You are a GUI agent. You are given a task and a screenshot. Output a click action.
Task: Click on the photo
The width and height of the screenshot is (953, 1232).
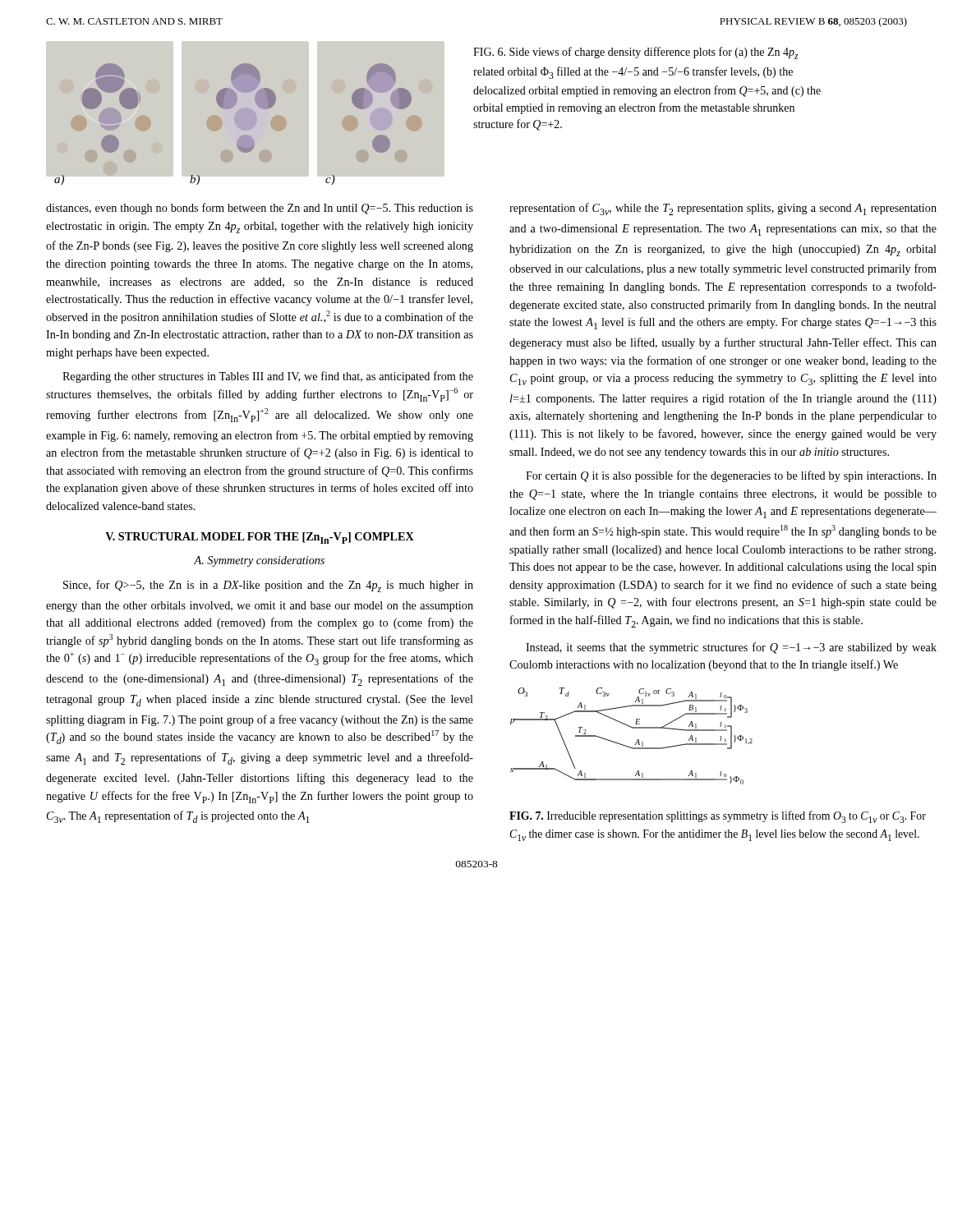point(247,115)
